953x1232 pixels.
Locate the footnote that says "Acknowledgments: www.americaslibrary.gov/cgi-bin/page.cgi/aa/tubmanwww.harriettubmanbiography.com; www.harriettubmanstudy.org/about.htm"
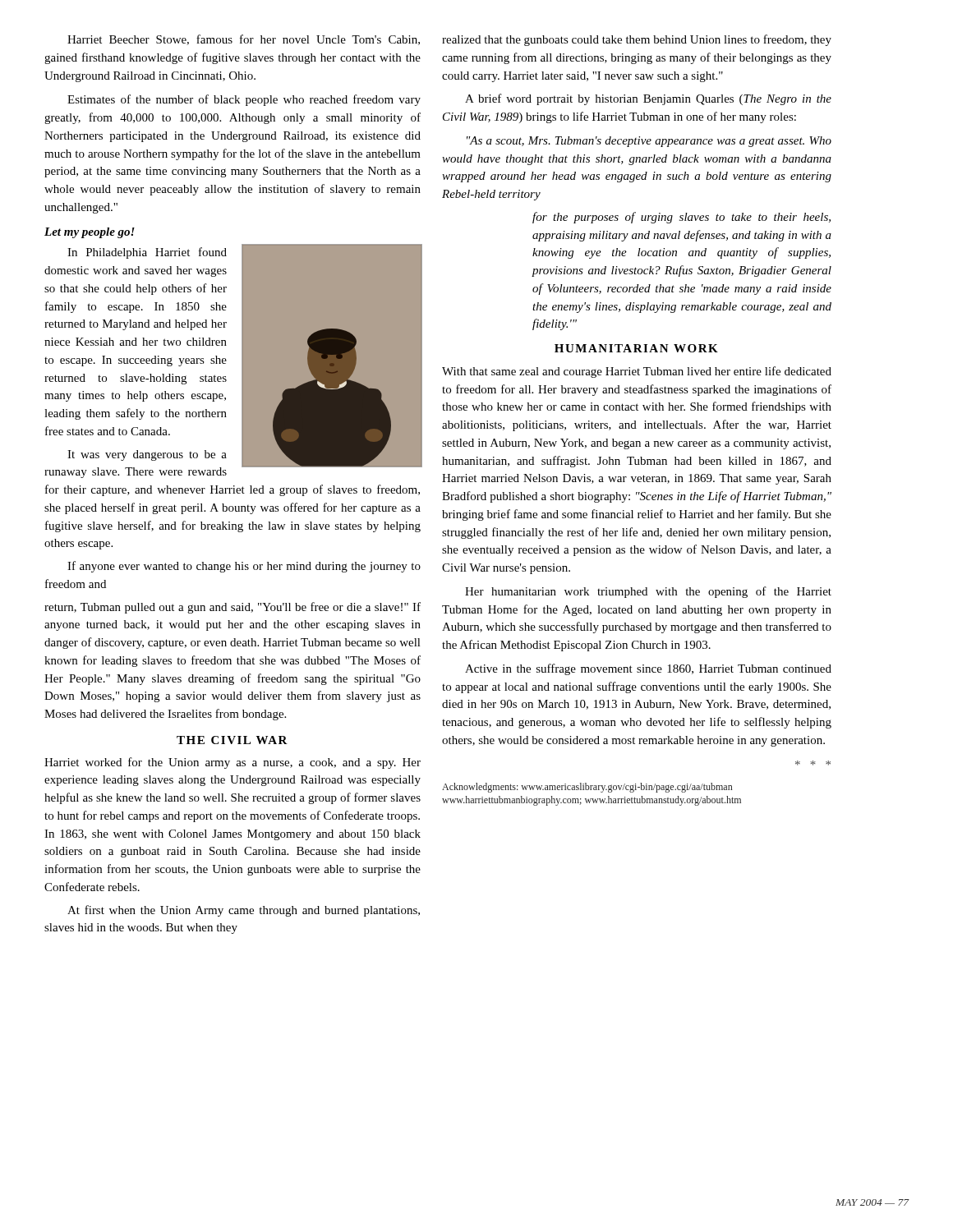click(x=637, y=794)
